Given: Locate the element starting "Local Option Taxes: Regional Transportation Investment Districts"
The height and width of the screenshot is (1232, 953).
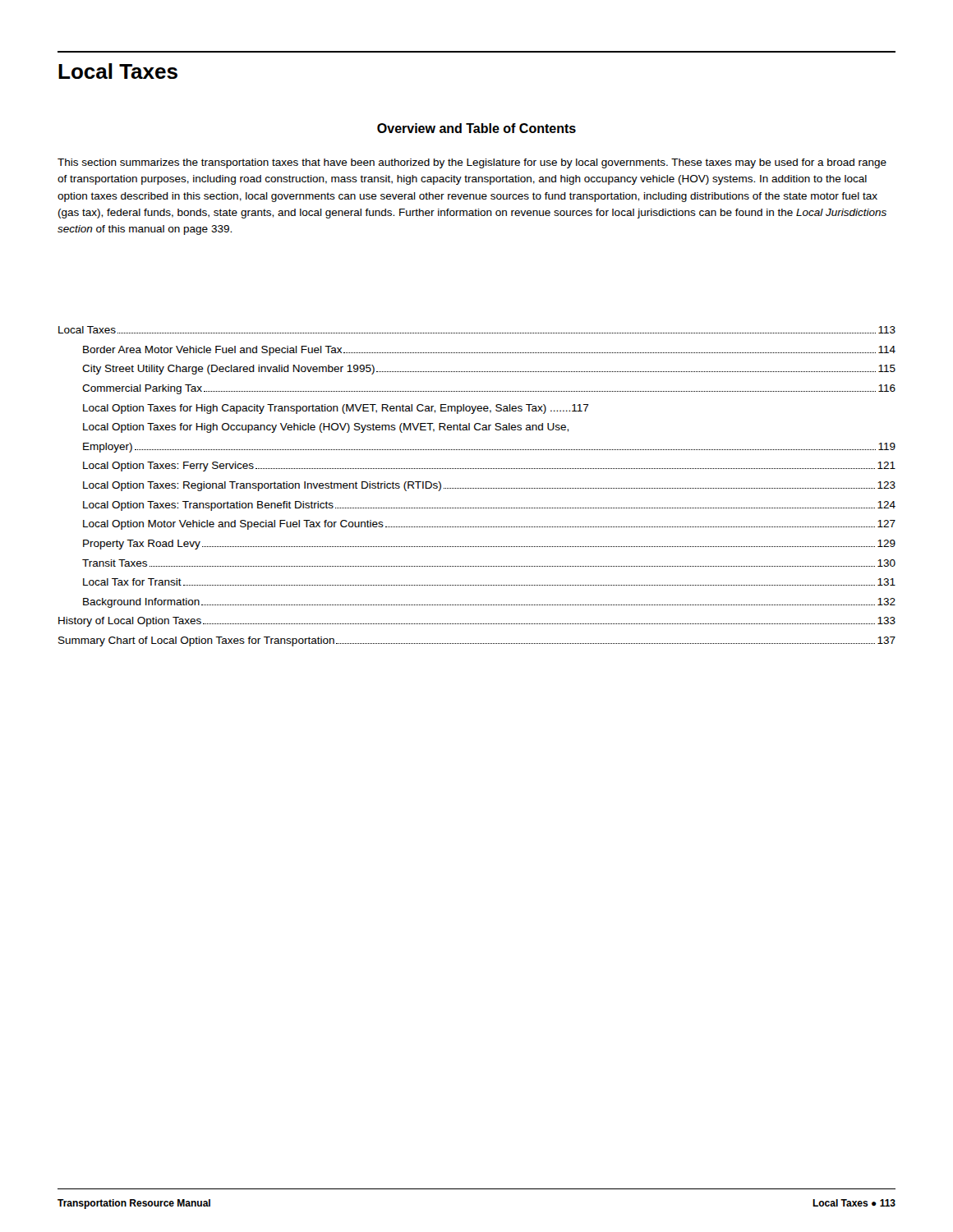Looking at the screenshot, I should tap(476, 485).
